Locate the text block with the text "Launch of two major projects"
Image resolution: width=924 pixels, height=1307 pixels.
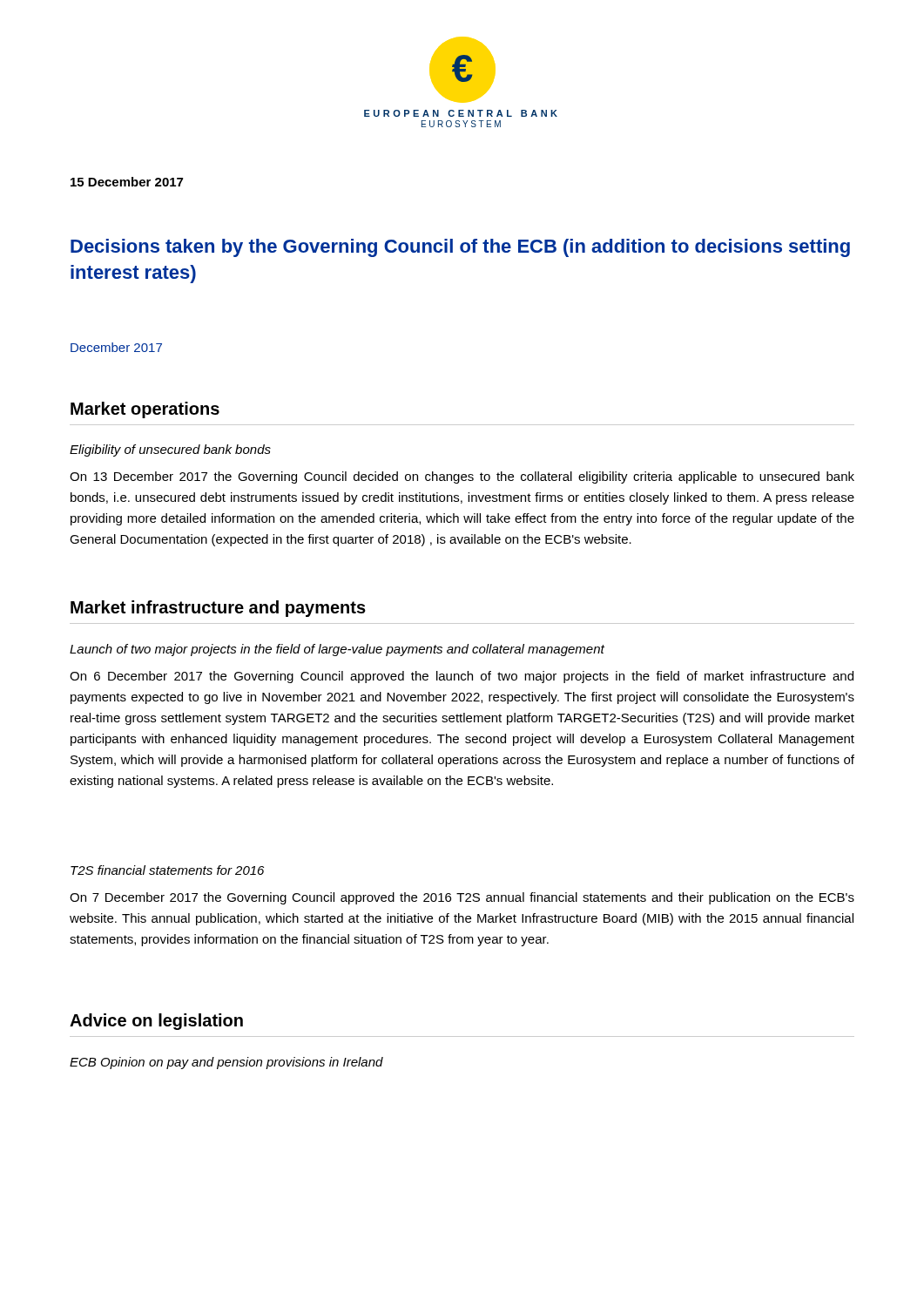pyautogui.click(x=462, y=649)
